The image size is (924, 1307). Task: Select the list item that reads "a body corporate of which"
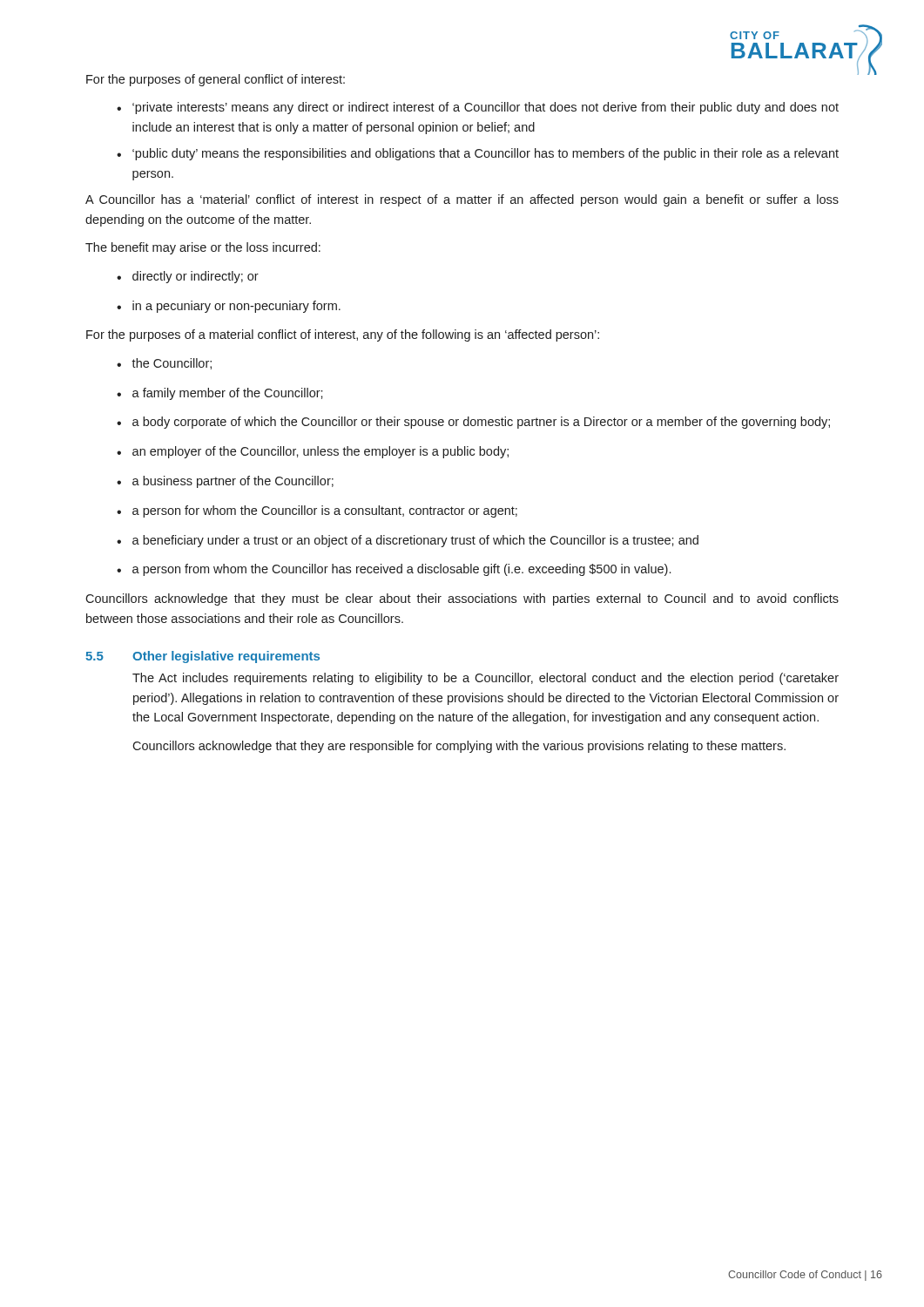[x=482, y=422]
